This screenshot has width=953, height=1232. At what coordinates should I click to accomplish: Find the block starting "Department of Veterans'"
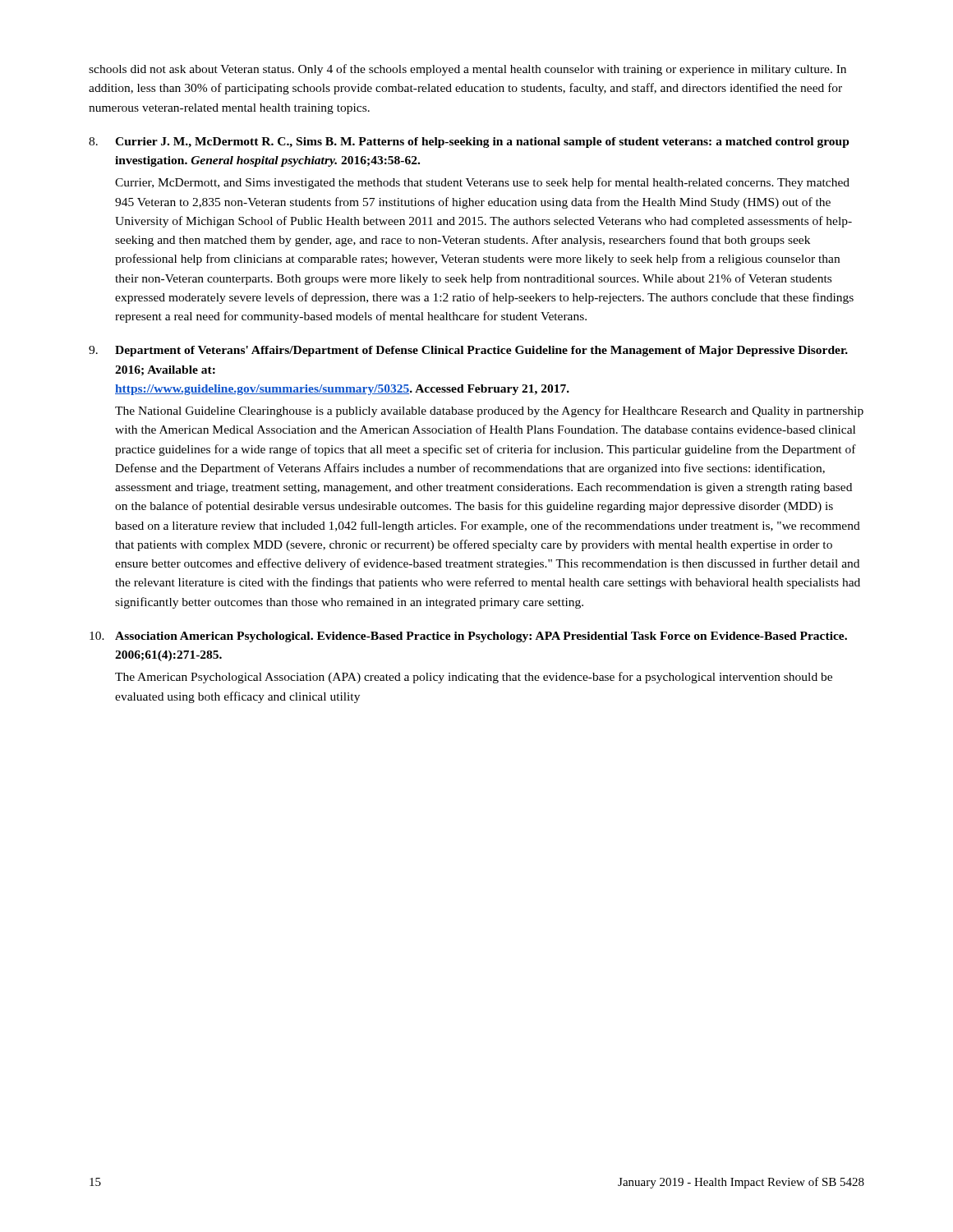tap(476, 476)
